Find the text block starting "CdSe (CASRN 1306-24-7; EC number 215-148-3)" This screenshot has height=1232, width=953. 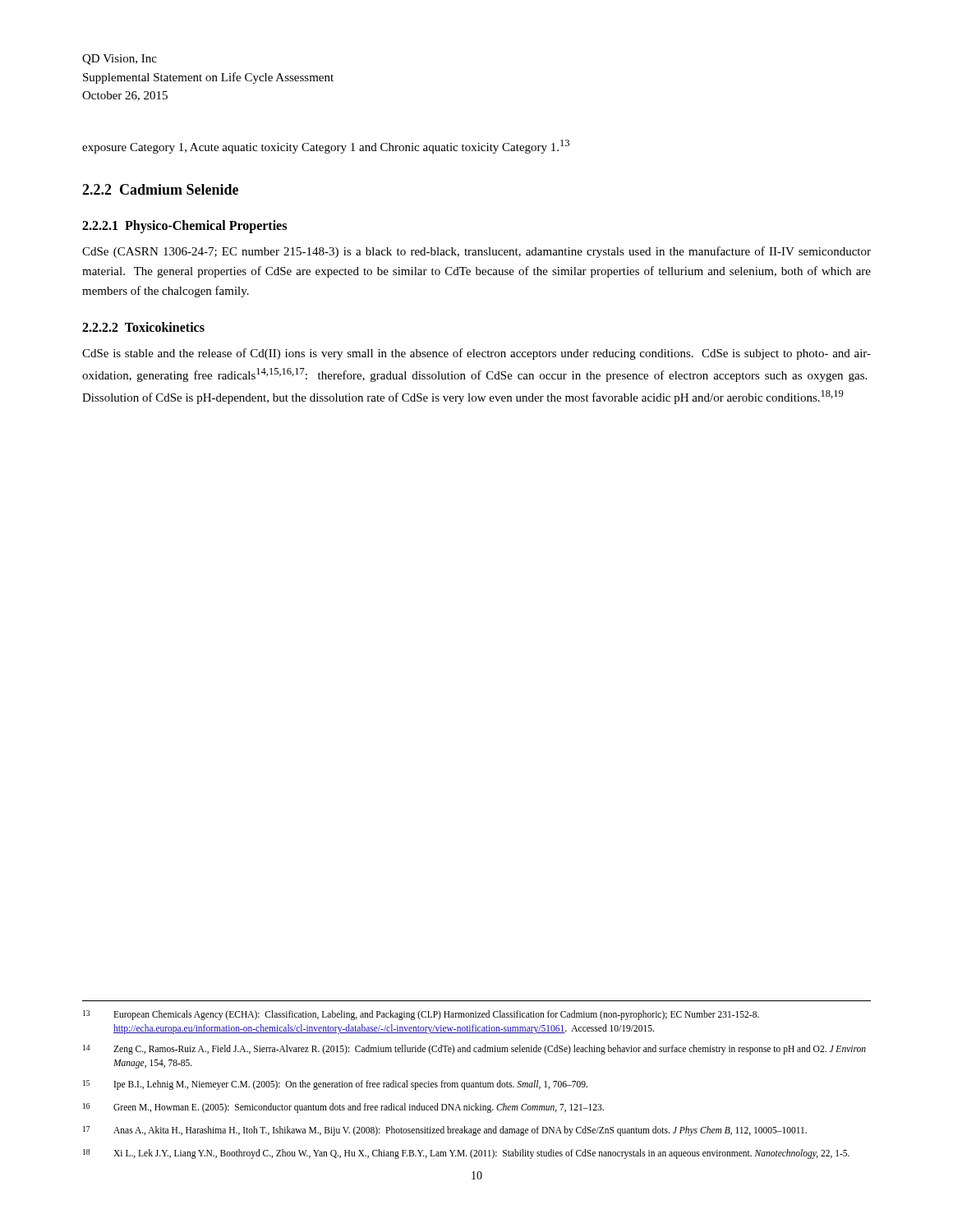coord(476,271)
